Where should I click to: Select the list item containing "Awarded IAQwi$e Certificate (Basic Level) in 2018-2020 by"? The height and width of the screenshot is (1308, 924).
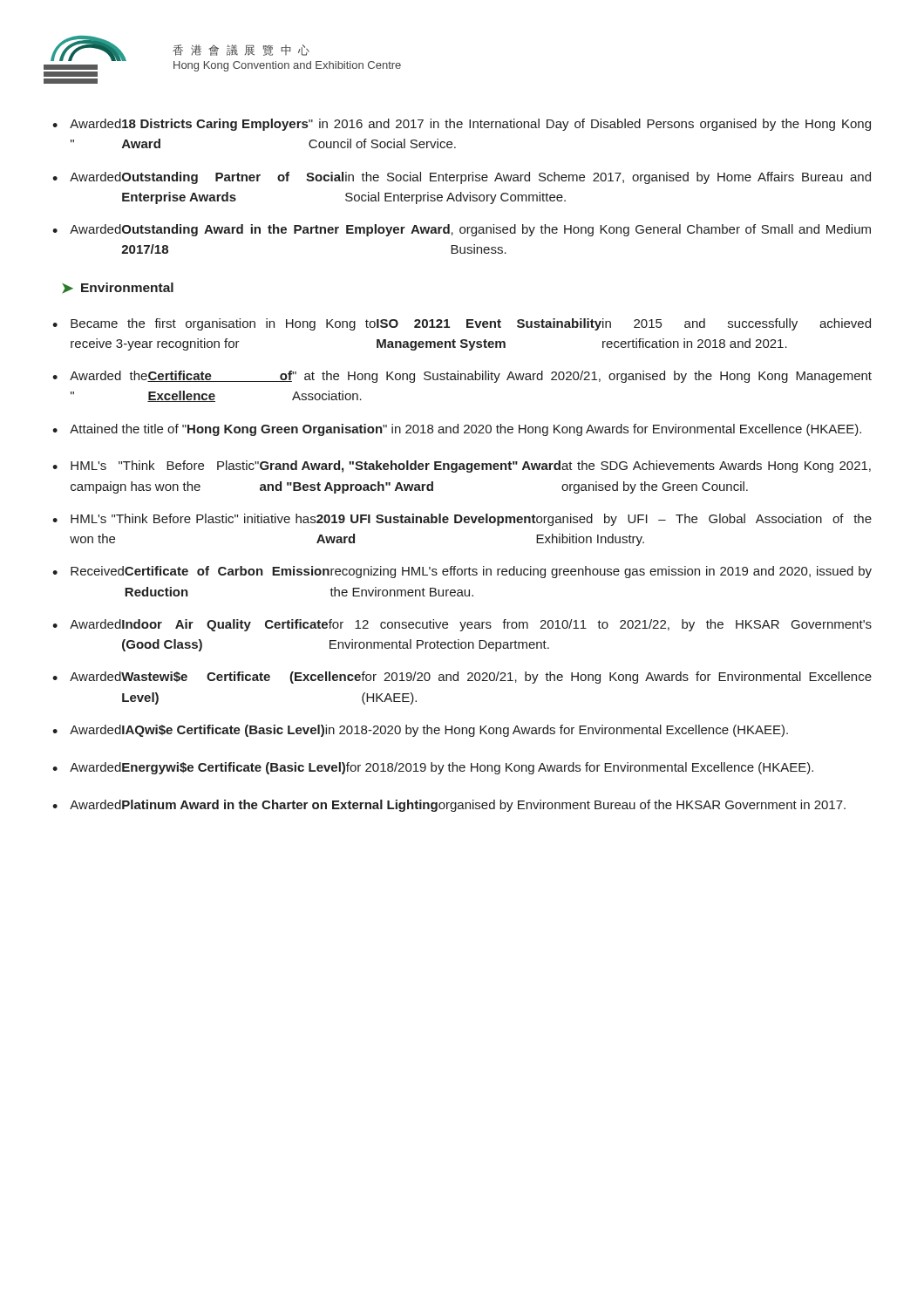point(430,729)
